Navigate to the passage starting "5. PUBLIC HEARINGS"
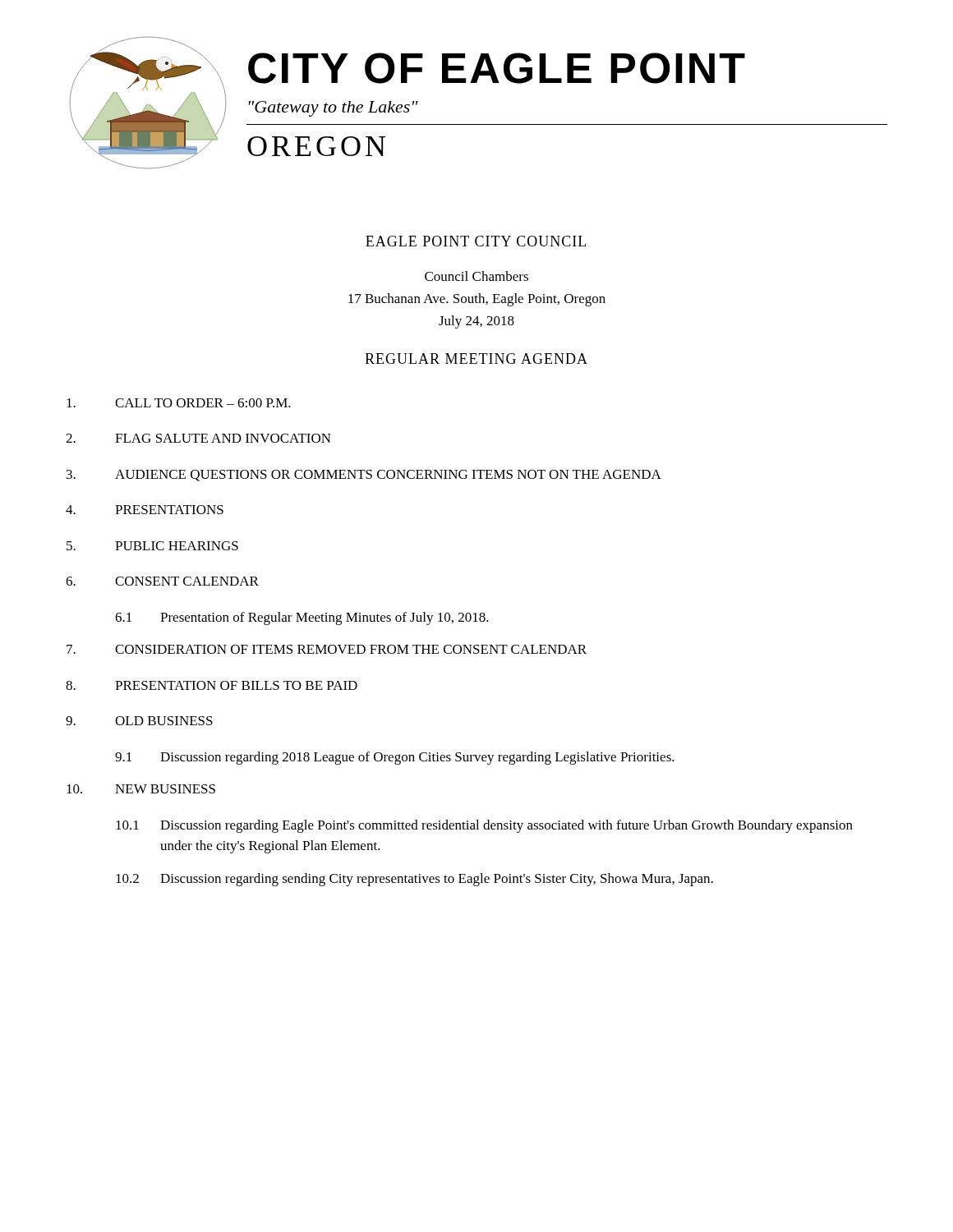Viewport: 953px width, 1232px height. [x=152, y=546]
